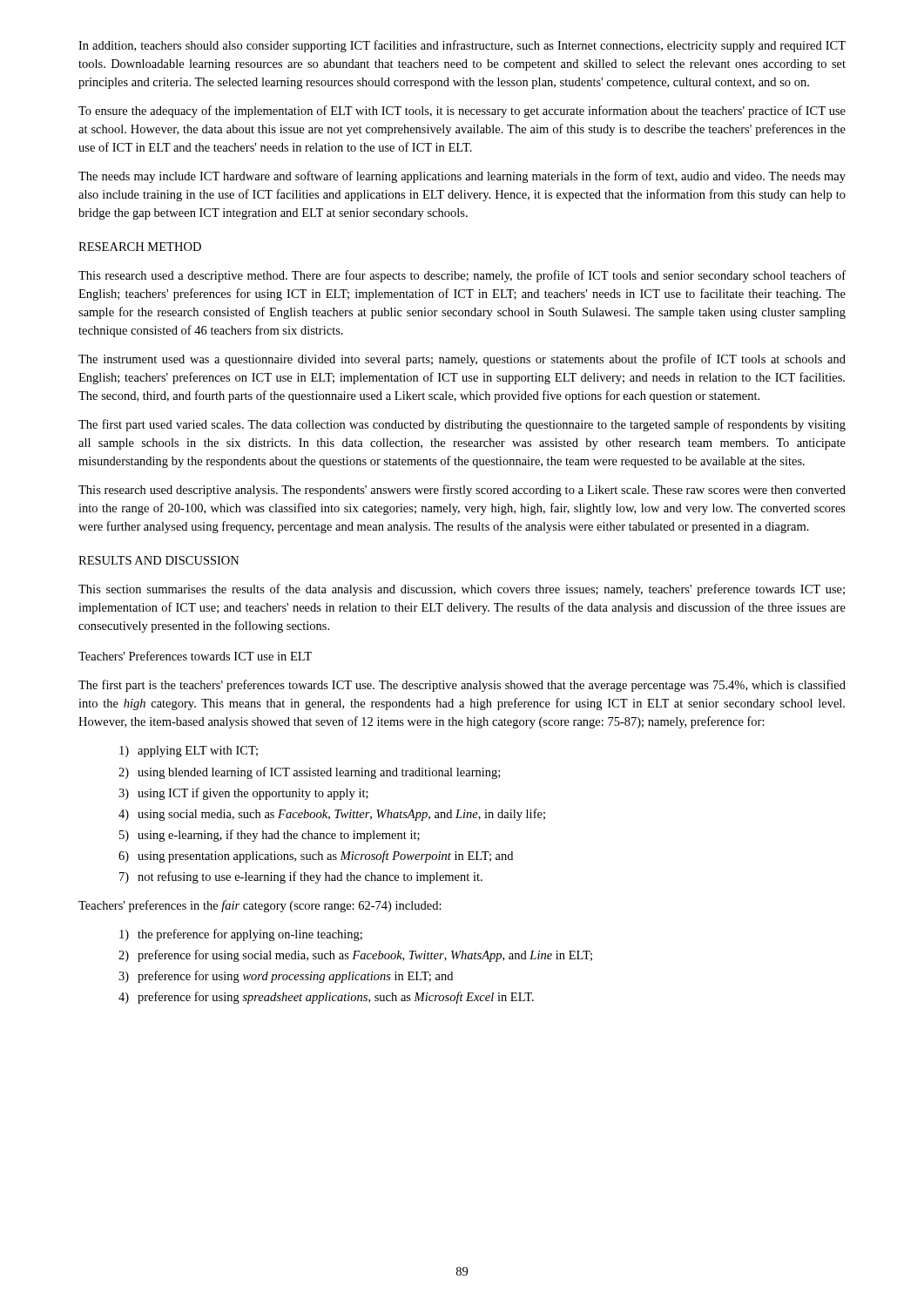Find the block on this page that starts "This section summarises the results of"
Screen dimensions: 1307x924
coord(462,608)
